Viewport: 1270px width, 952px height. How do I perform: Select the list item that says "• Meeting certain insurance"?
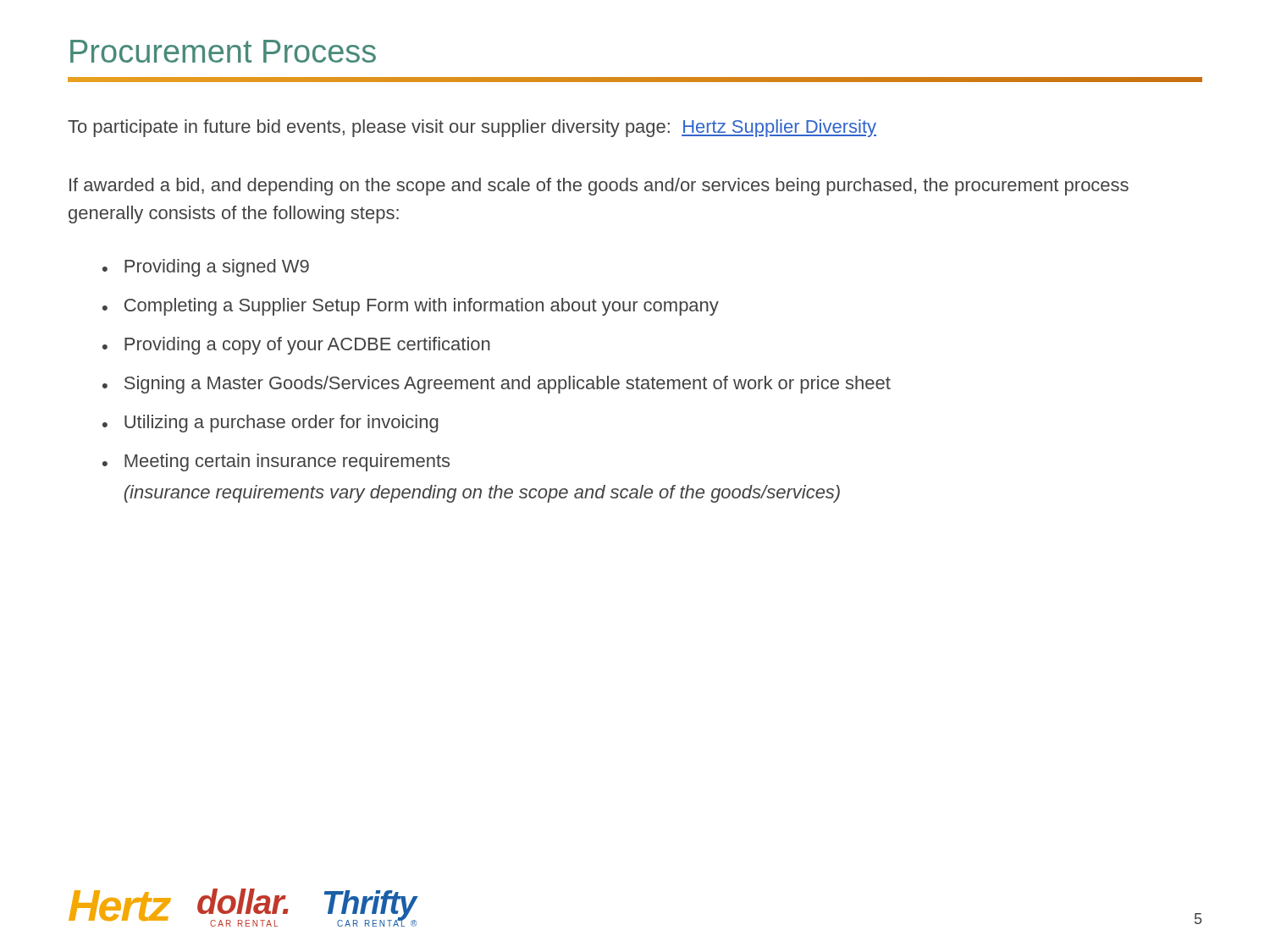pyautogui.click(x=276, y=462)
